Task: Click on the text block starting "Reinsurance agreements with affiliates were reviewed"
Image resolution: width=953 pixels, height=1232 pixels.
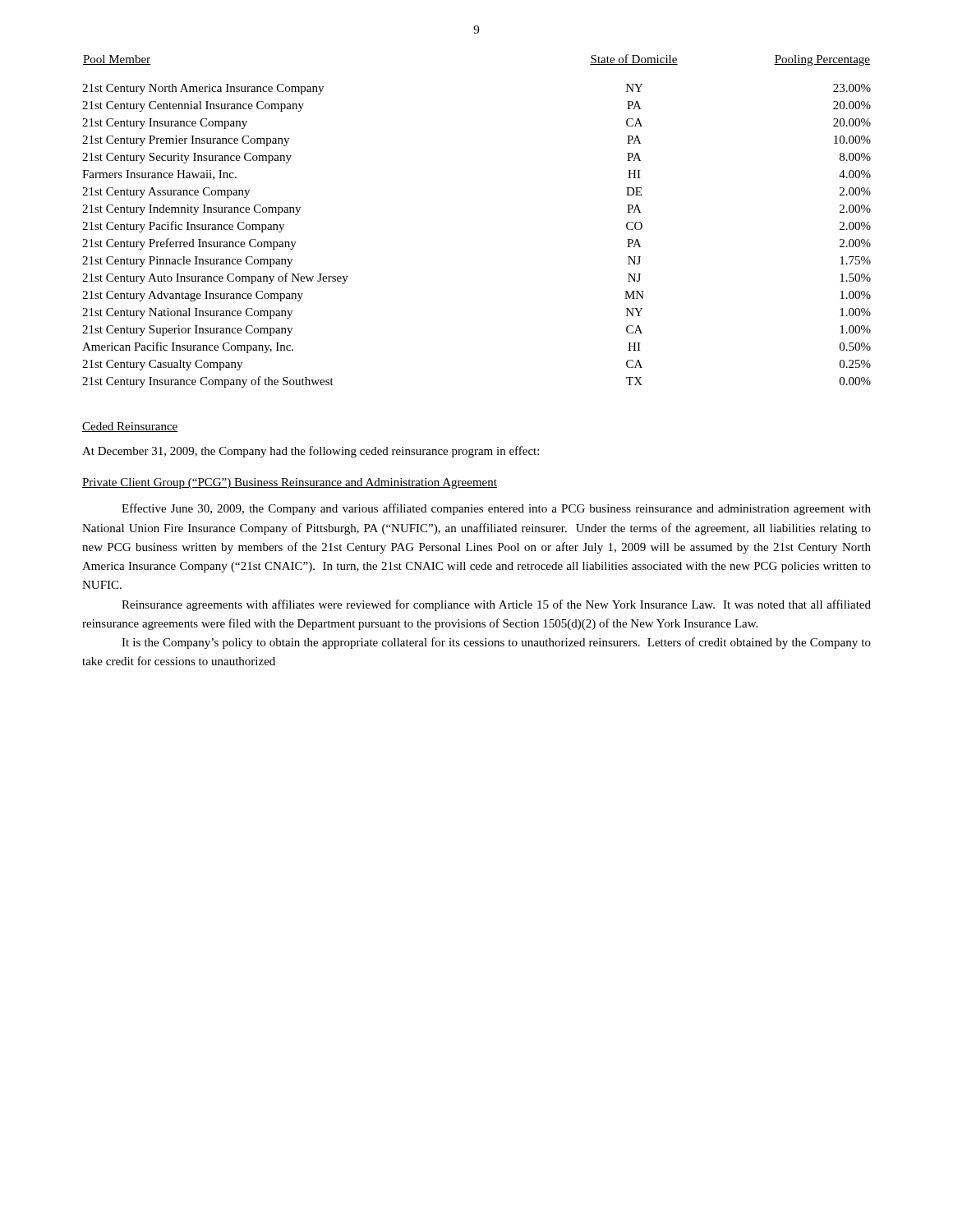Action: click(x=476, y=614)
